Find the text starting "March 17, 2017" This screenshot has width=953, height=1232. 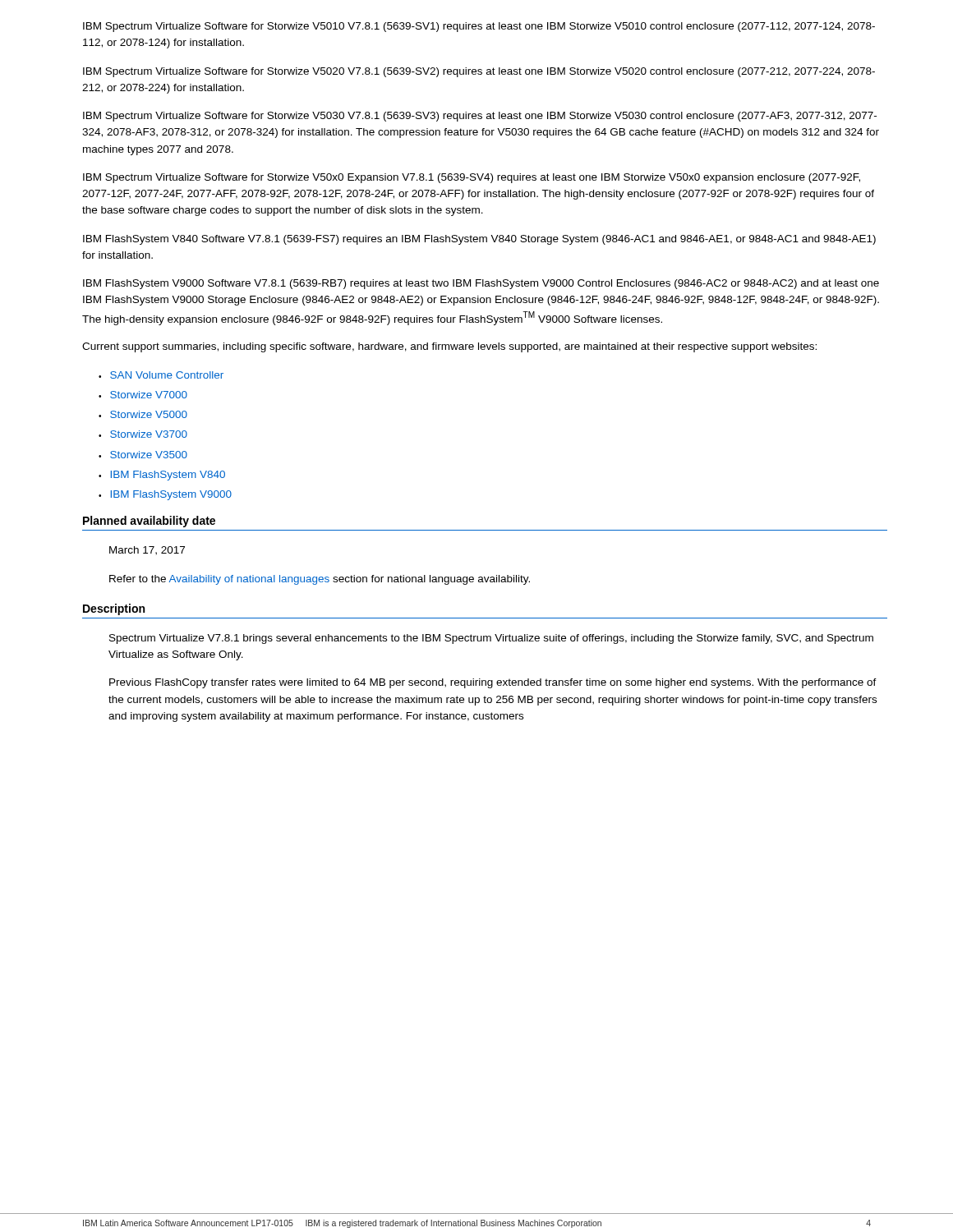pos(147,550)
